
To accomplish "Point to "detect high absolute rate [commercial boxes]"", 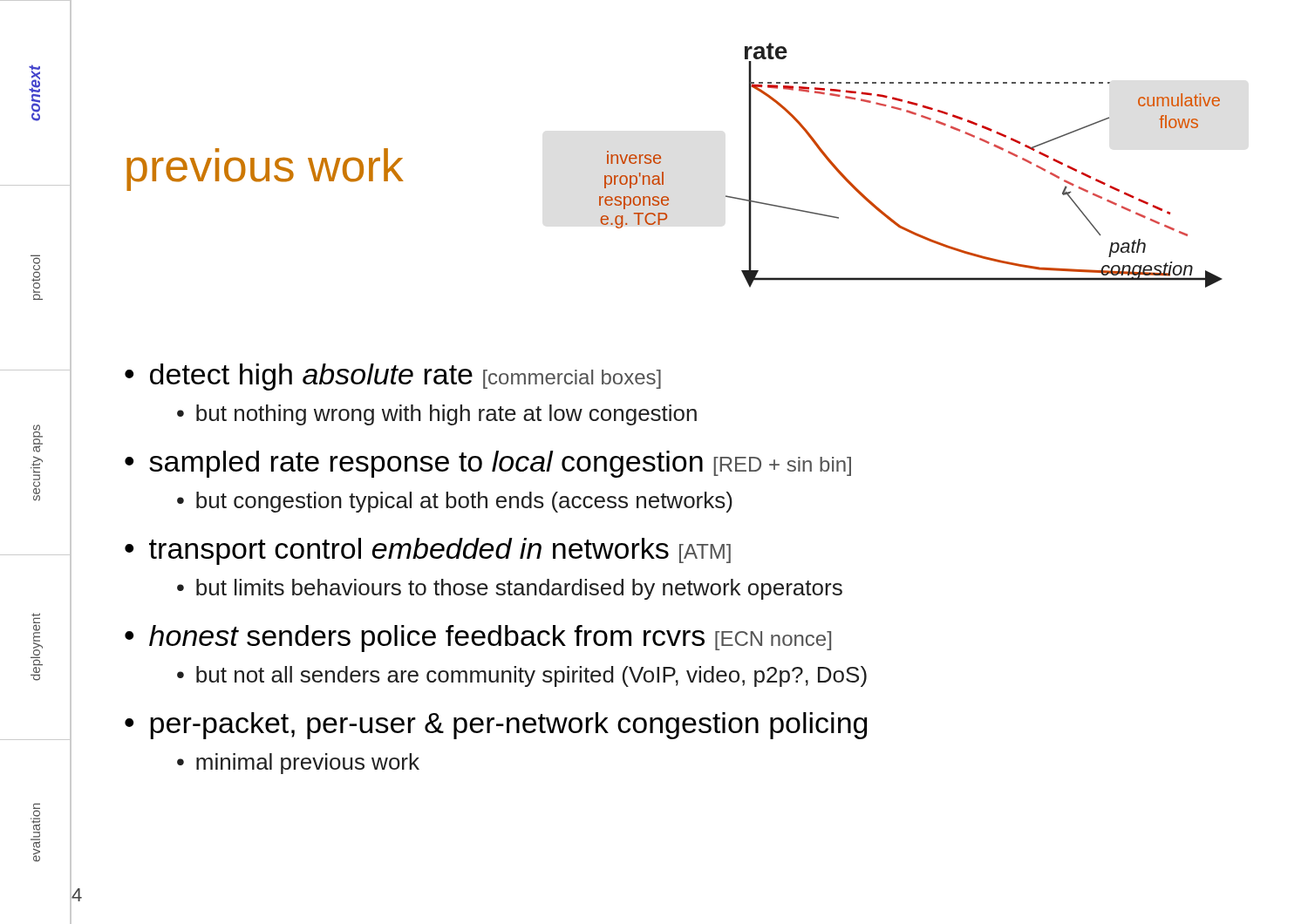I will (x=405, y=374).
